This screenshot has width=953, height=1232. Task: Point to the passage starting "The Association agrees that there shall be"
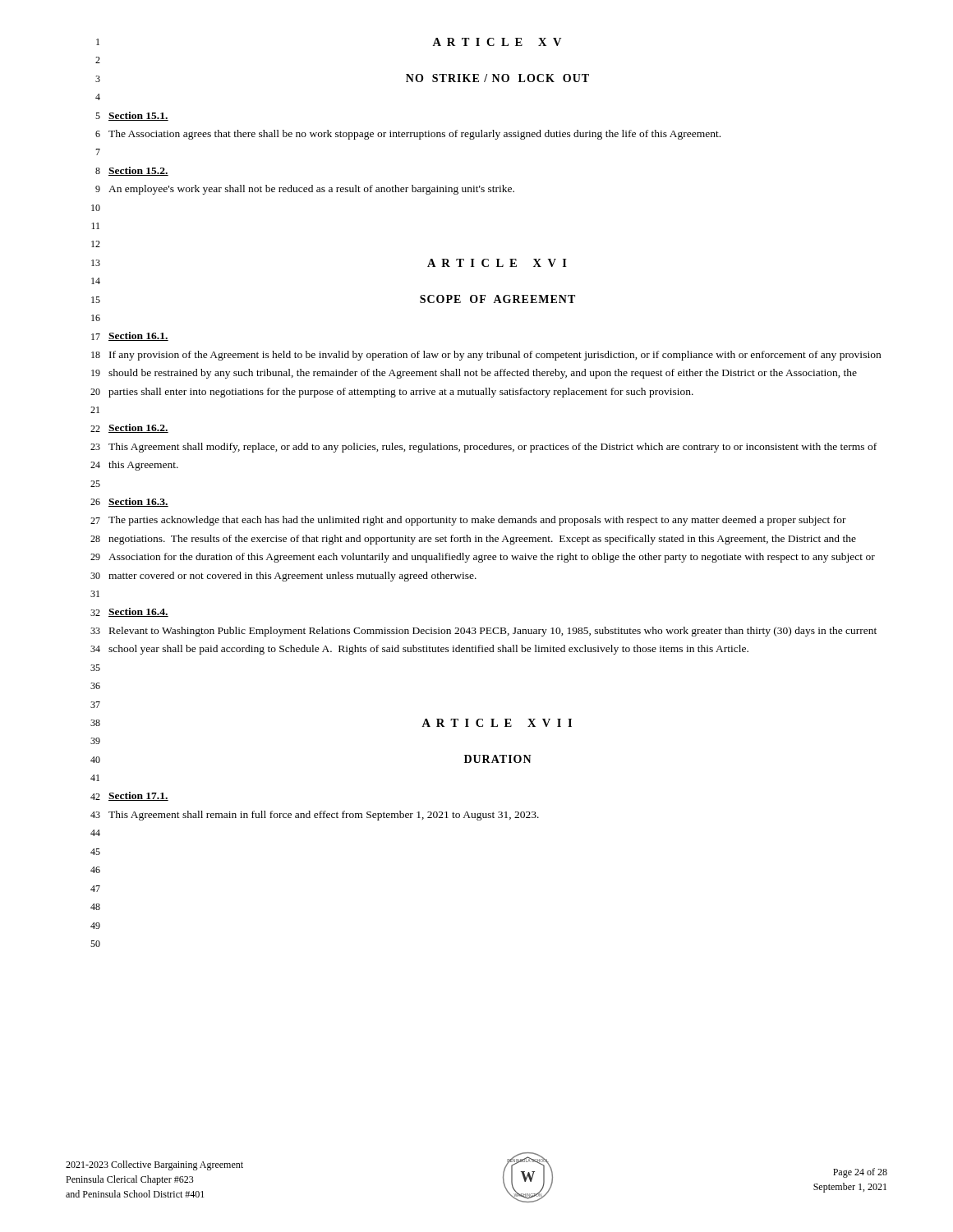(x=415, y=133)
